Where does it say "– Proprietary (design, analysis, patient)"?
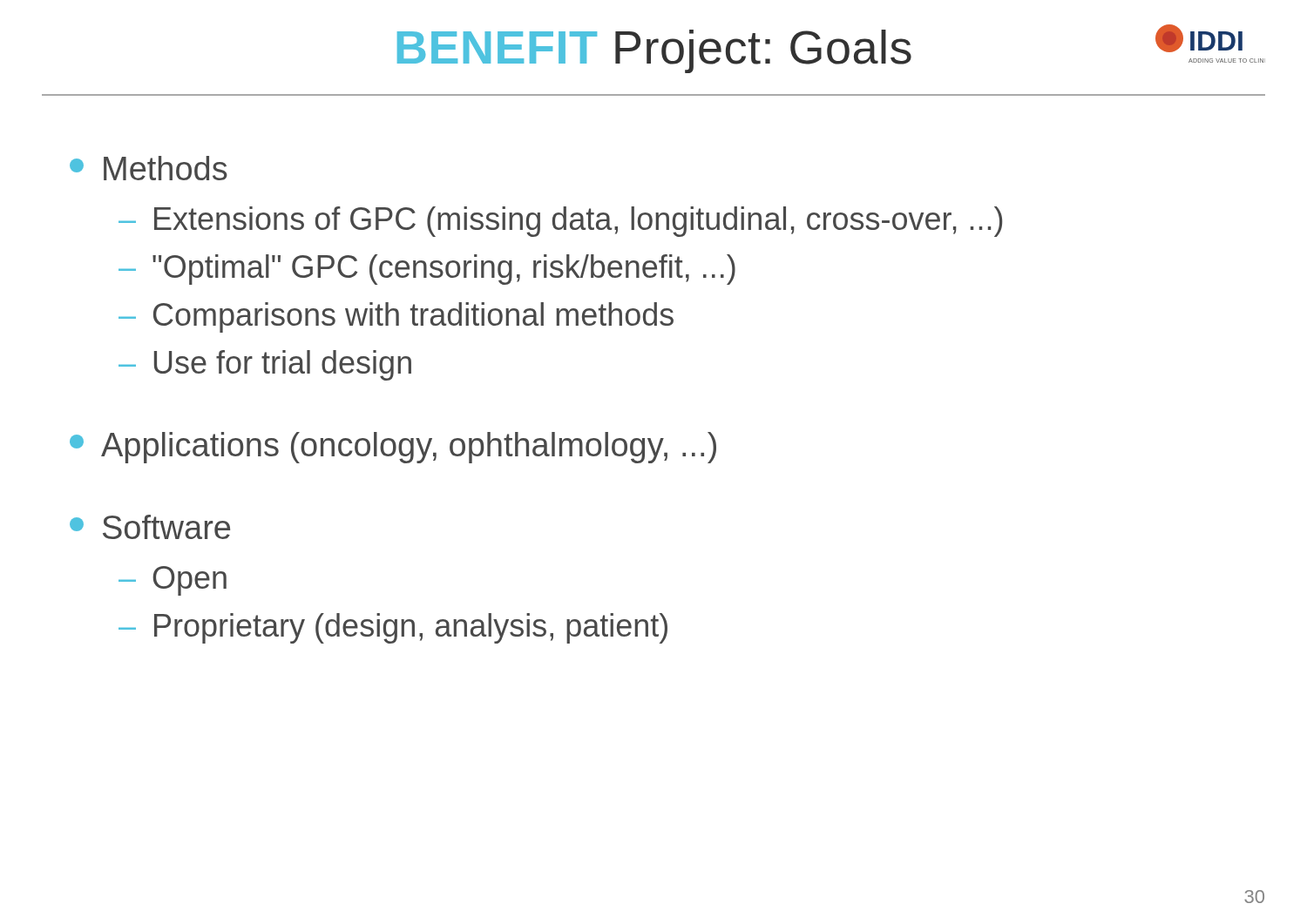Image resolution: width=1307 pixels, height=924 pixels. pyautogui.click(x=394, y=627)
